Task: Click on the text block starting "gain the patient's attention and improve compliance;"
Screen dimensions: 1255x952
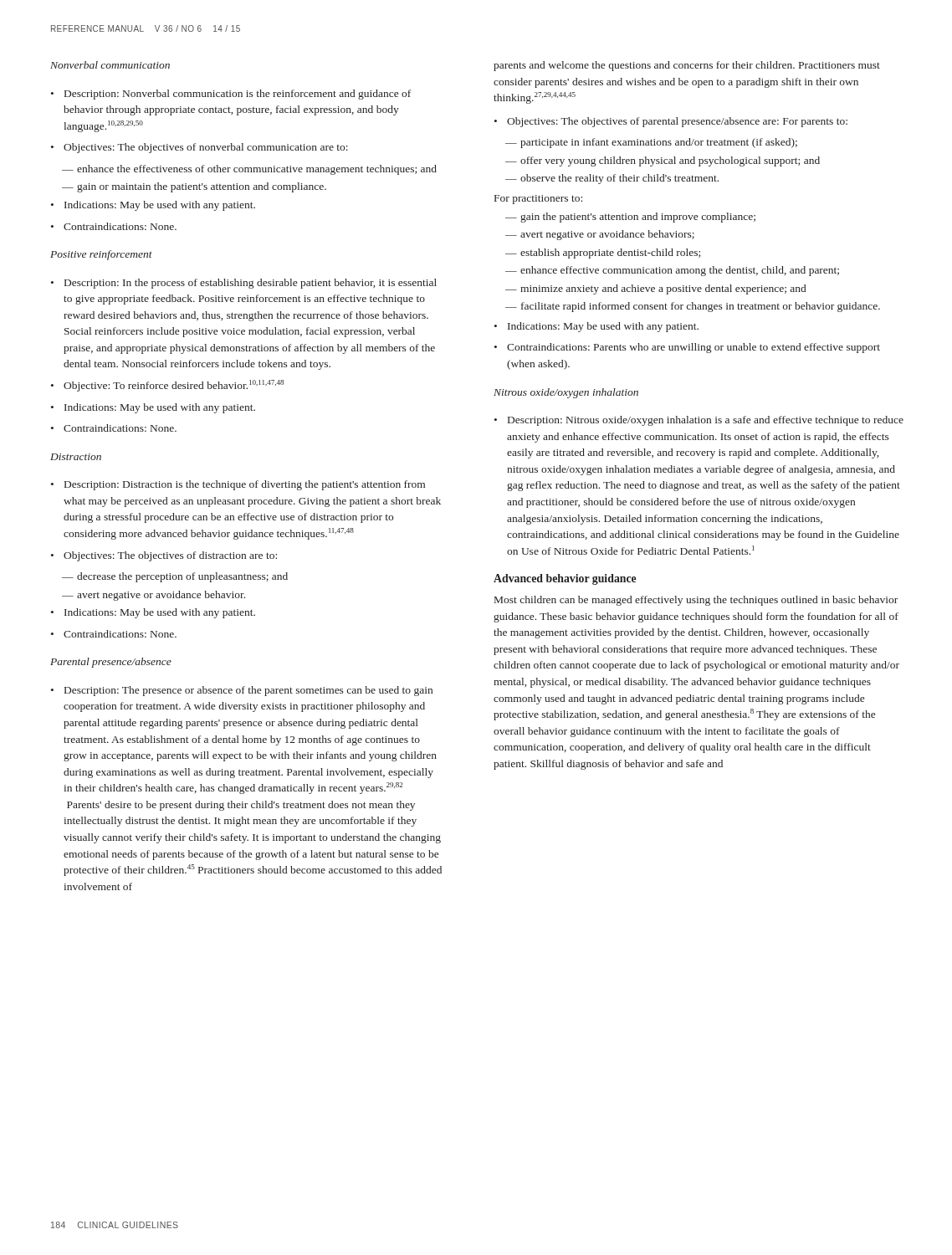Action: [699, 216]
